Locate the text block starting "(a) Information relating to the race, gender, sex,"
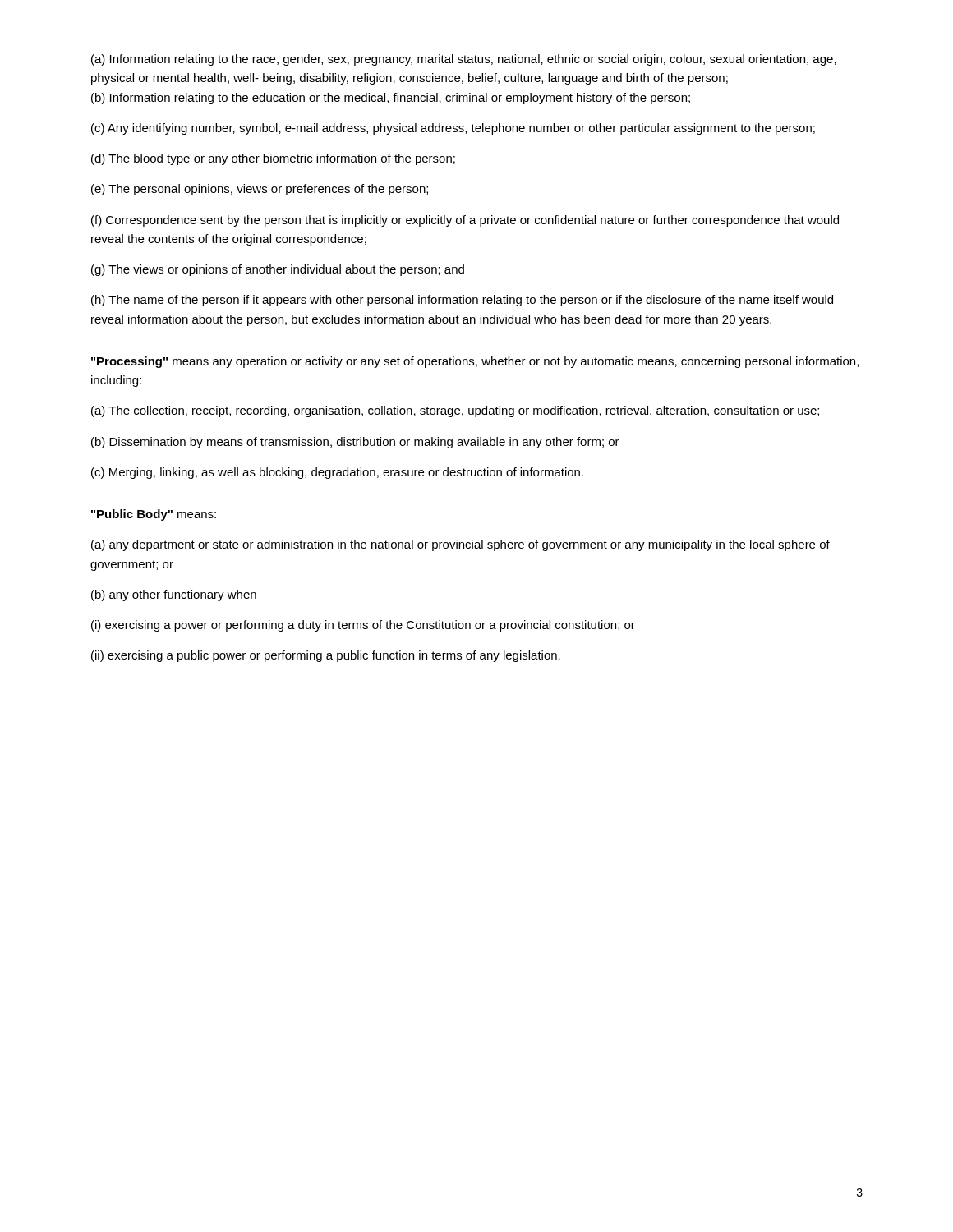The width and height of the screenshot is (953, 1232). click(464, 78)
